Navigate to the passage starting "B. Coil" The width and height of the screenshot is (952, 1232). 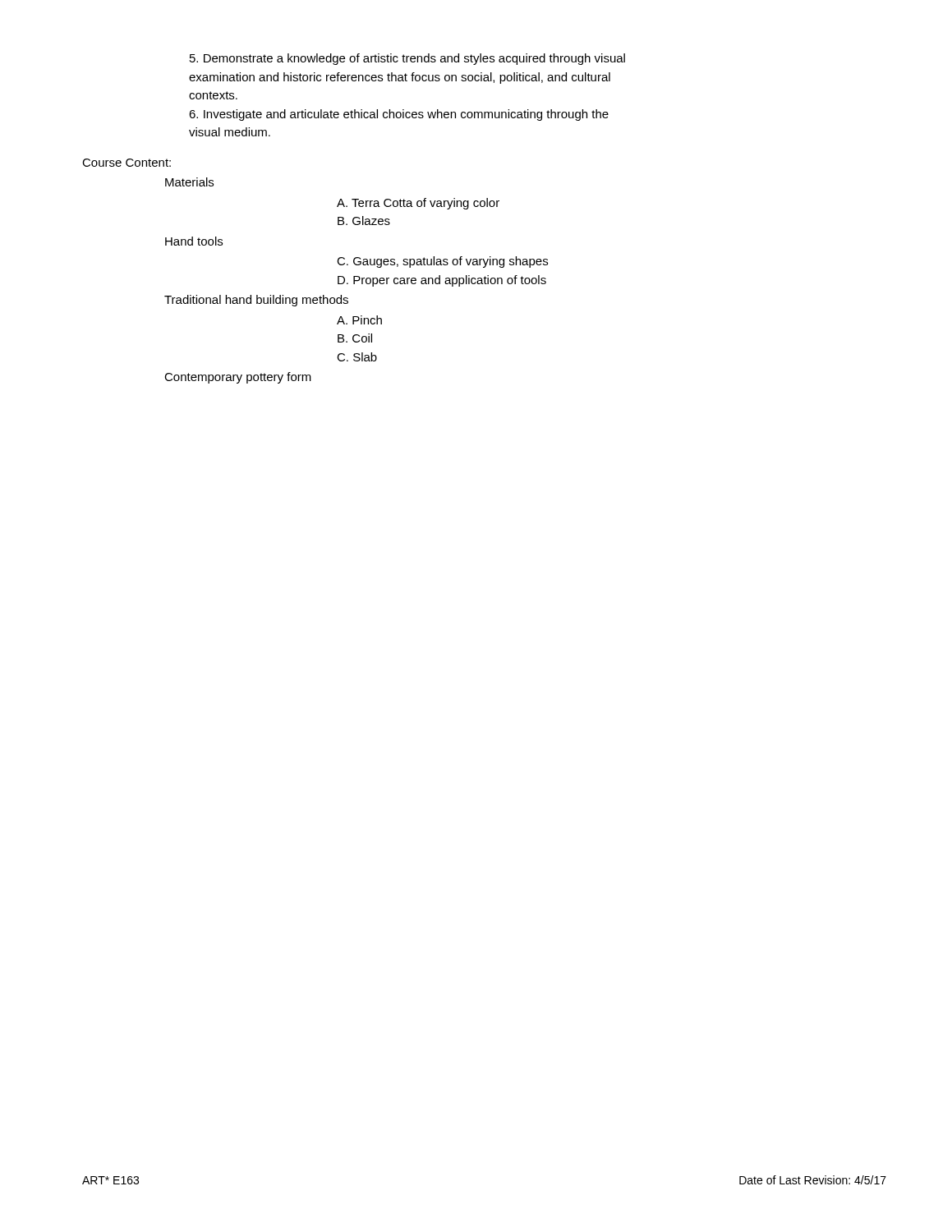point(355,338)
